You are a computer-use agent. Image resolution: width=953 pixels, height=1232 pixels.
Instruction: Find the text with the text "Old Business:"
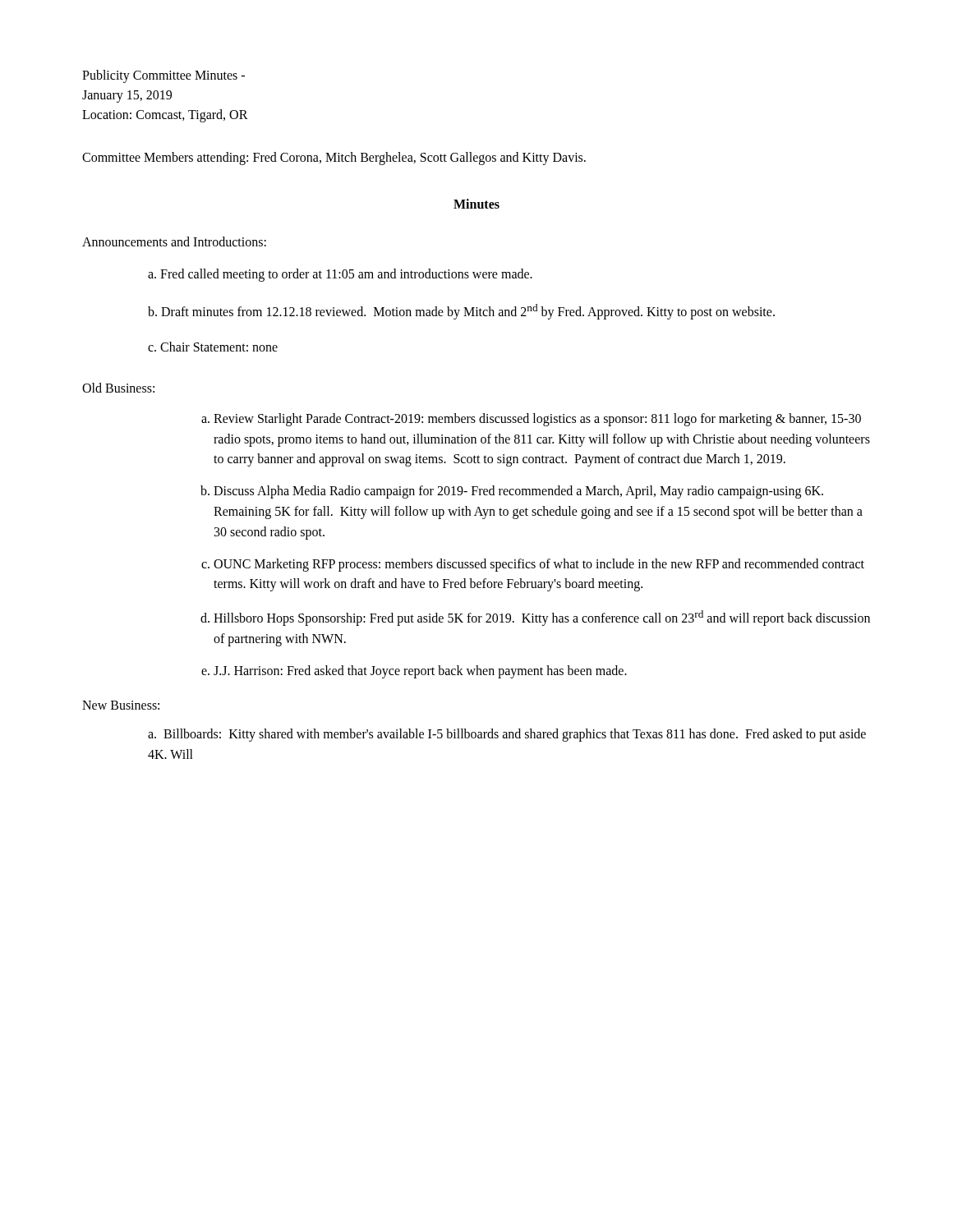pyautogui.click(x=119, y=388)
